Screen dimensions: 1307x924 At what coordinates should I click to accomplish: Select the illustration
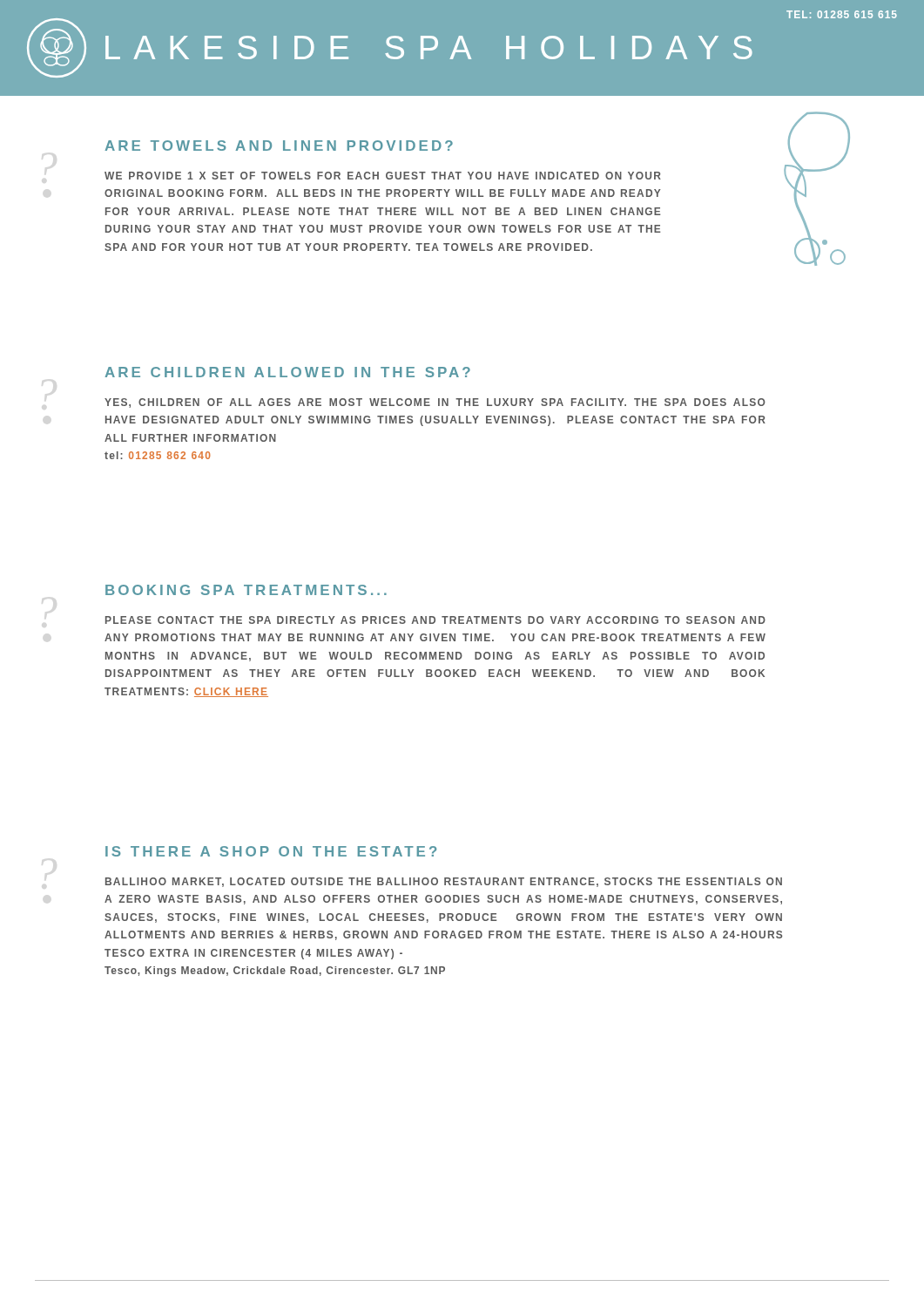(x=816, y=187)
